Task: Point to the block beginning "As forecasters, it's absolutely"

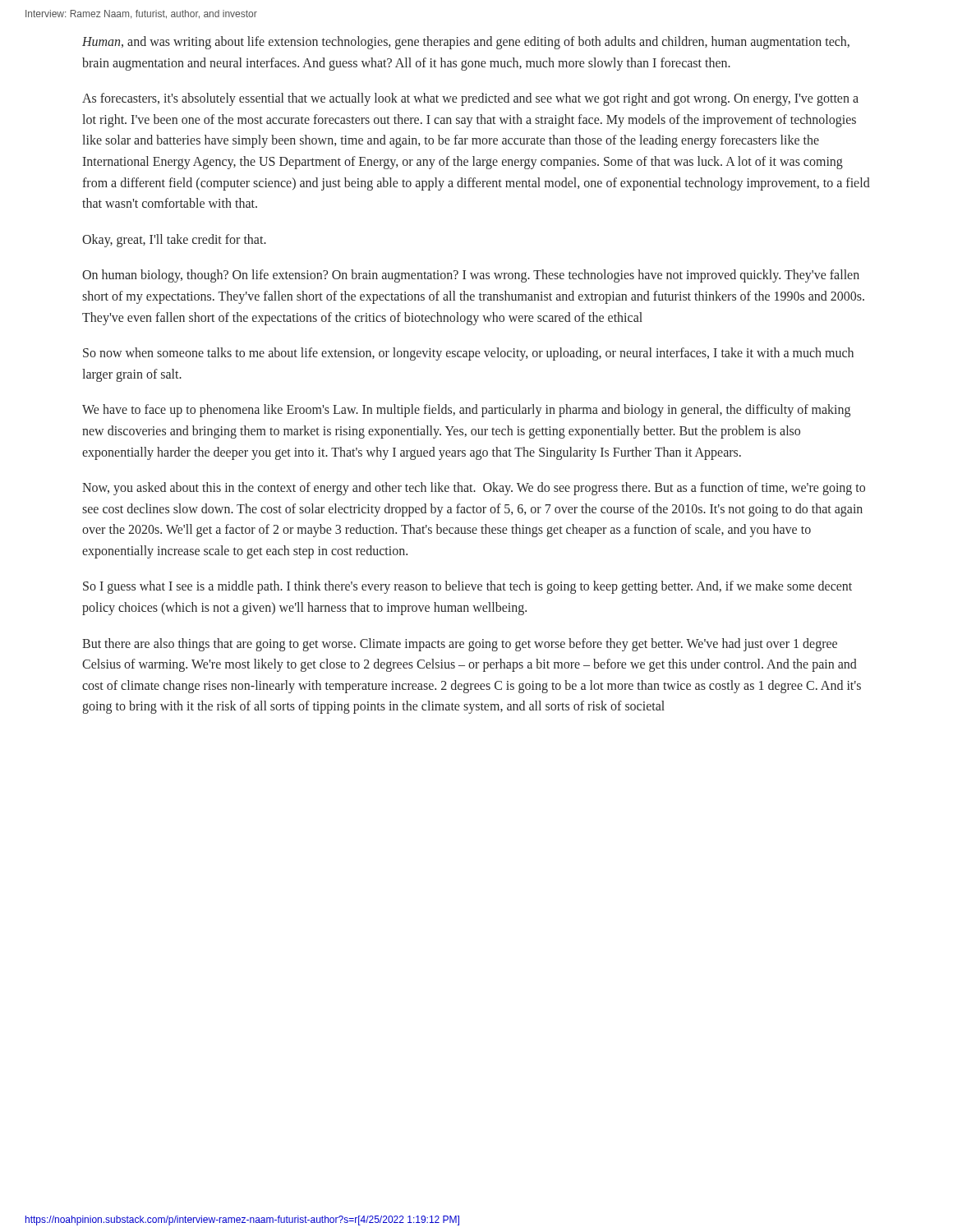Action: click(x=476, y=151)
